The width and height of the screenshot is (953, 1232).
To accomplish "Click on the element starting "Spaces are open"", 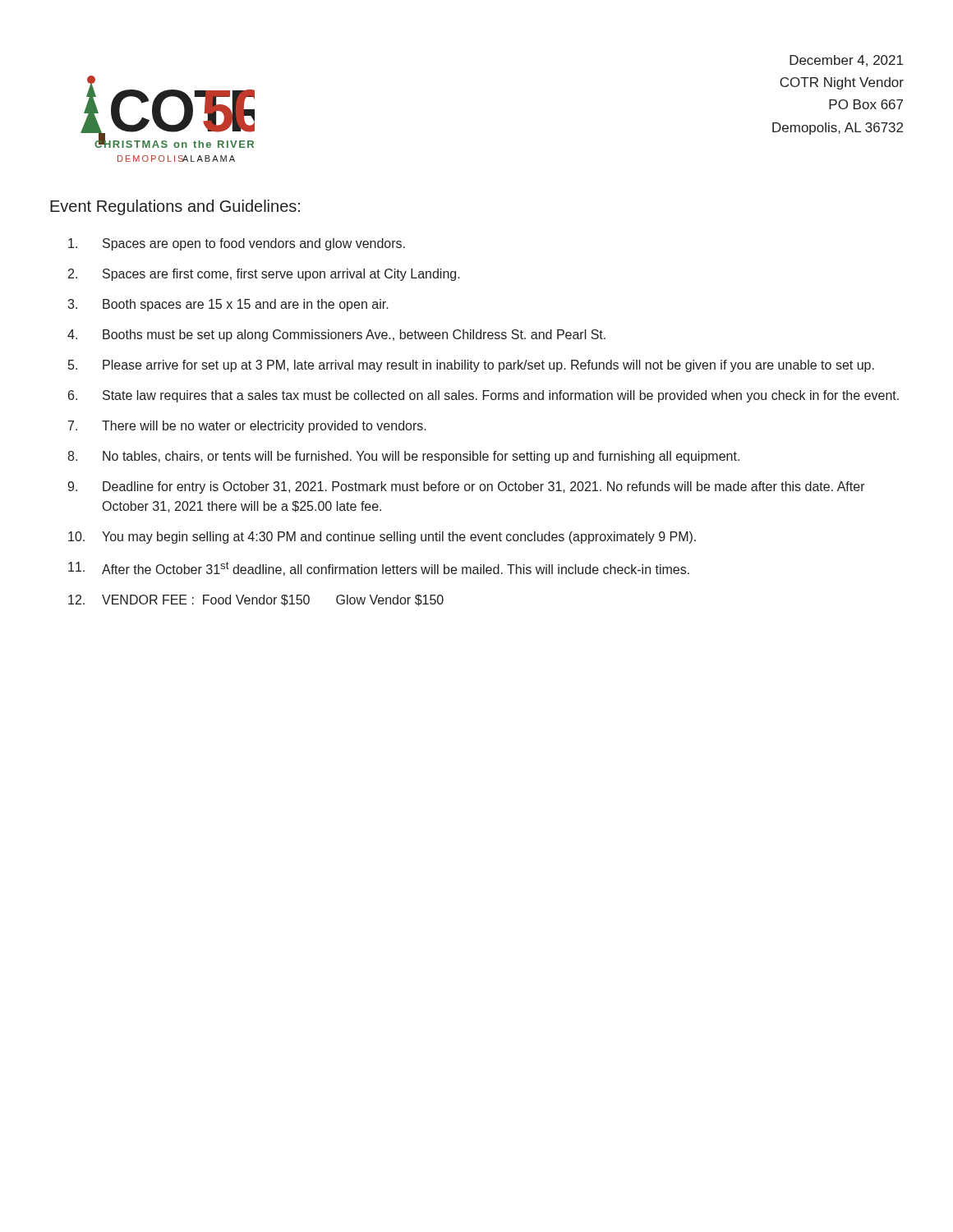I will coord(237,244).
